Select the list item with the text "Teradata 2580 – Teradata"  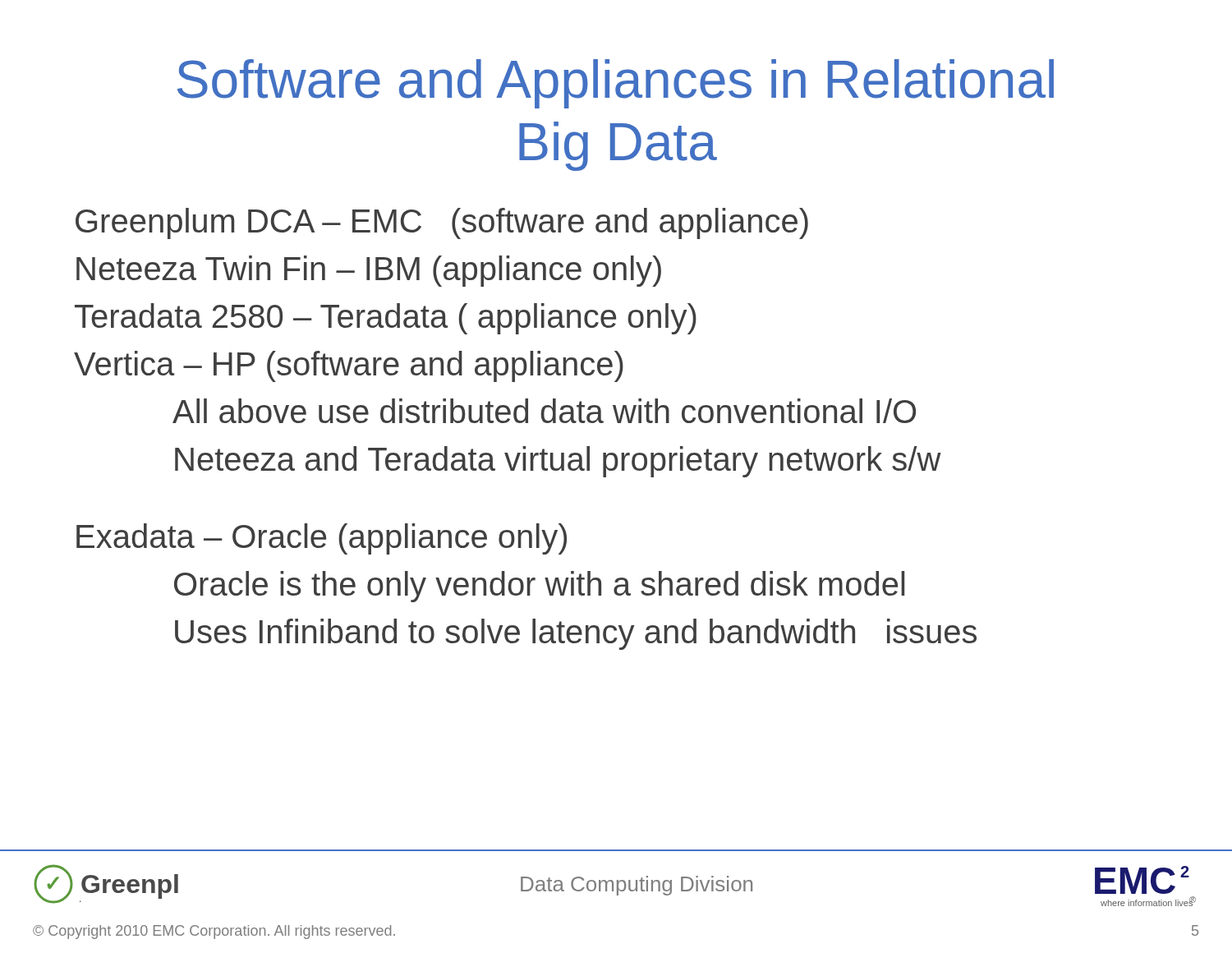386,316
